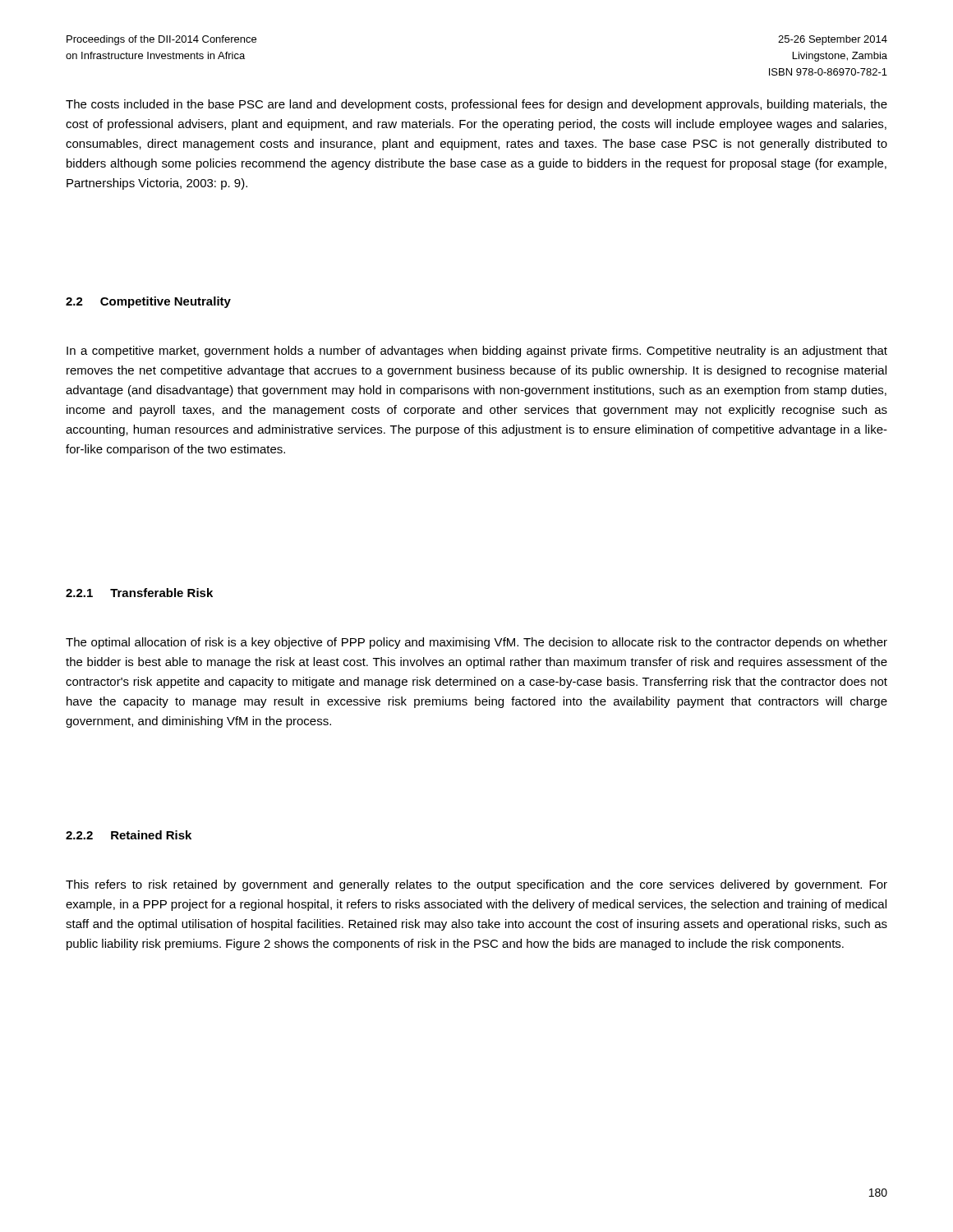Locate the section header with the text "2.2.1 Transferable Risk"
This screenshot has height=1232, width=953.
click(x=139, y=593)
